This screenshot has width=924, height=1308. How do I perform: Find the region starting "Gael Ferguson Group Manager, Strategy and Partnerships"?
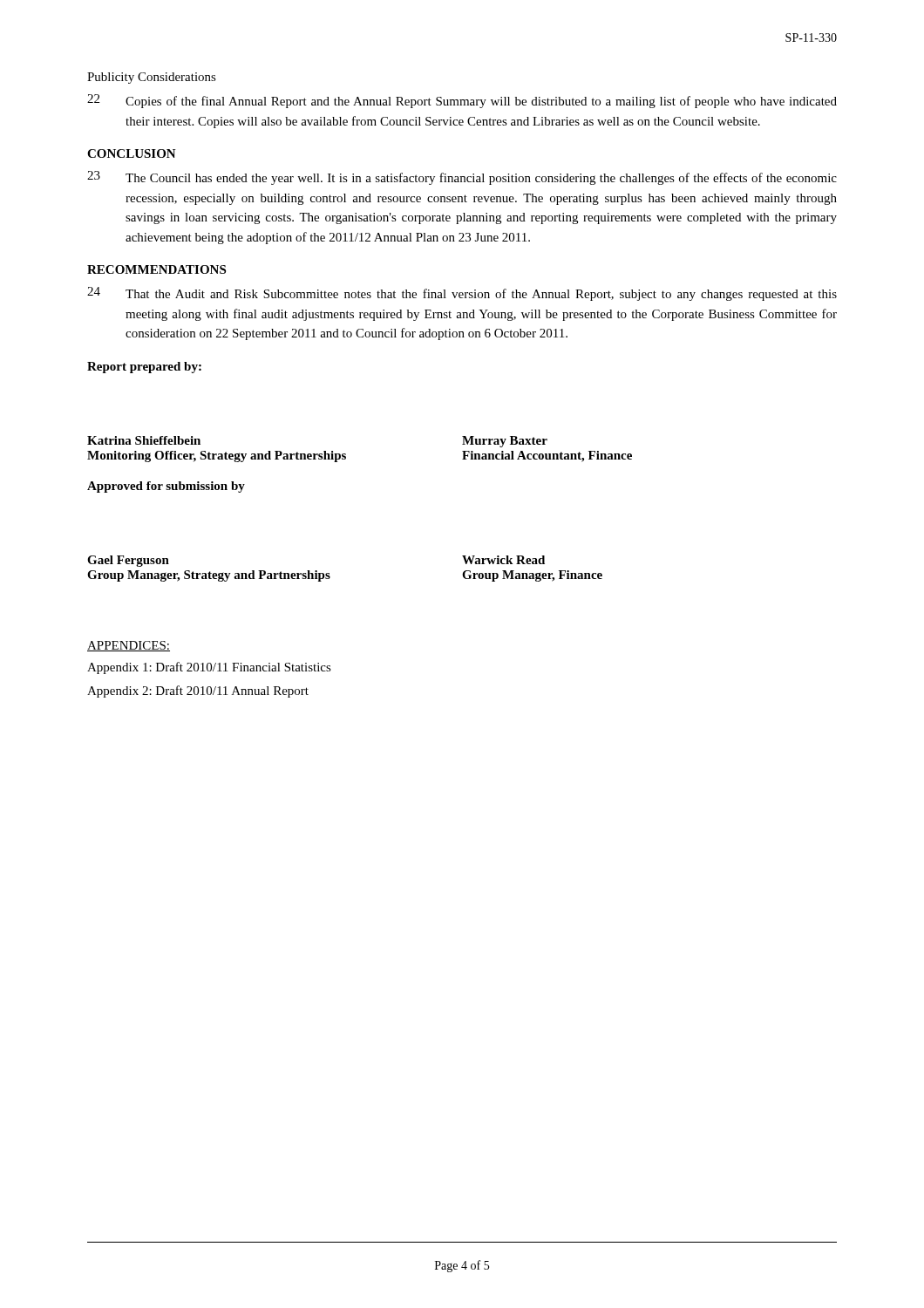click(x=275, y=567)
